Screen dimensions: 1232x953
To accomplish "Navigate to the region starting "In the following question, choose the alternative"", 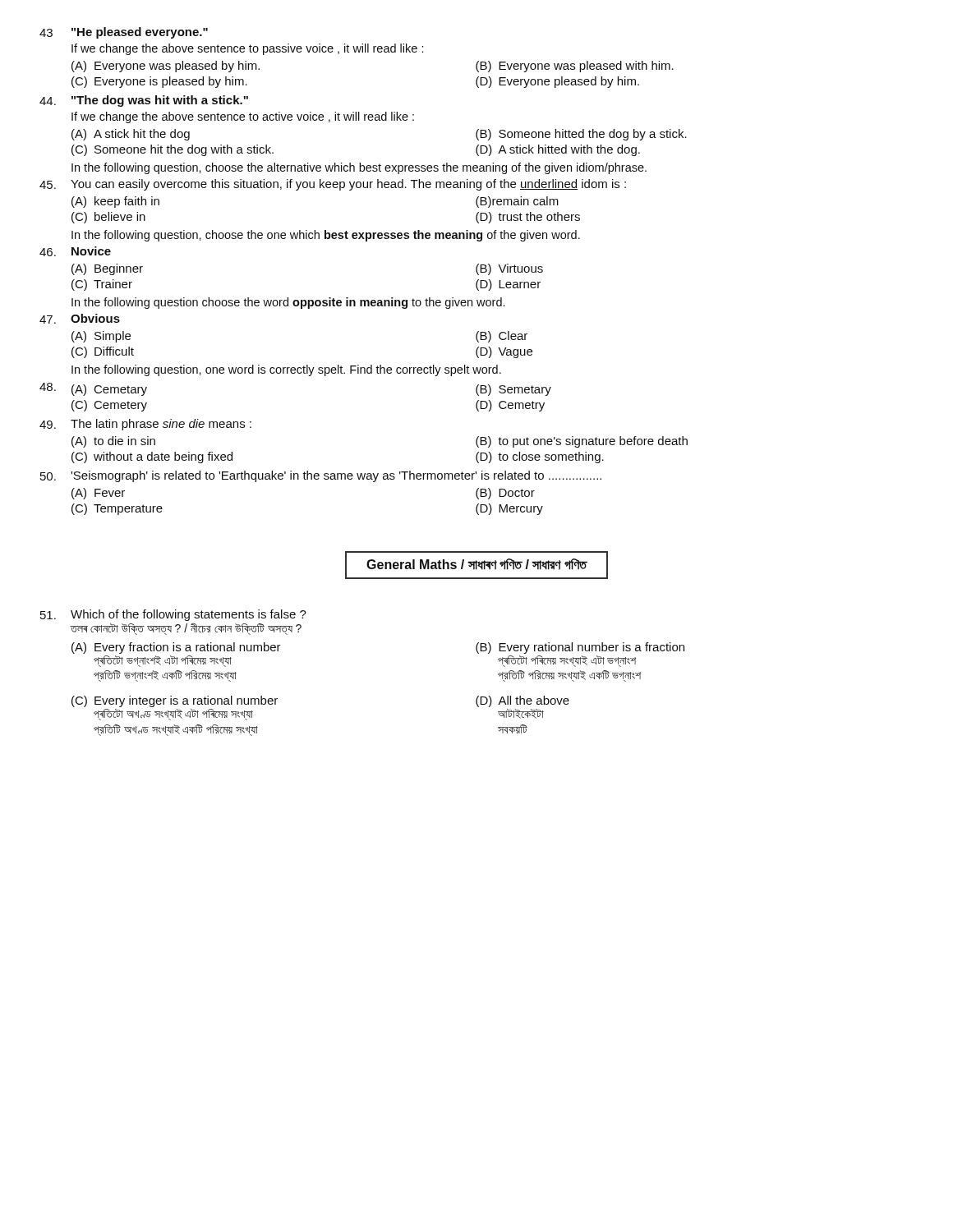I will pos(359,168).
